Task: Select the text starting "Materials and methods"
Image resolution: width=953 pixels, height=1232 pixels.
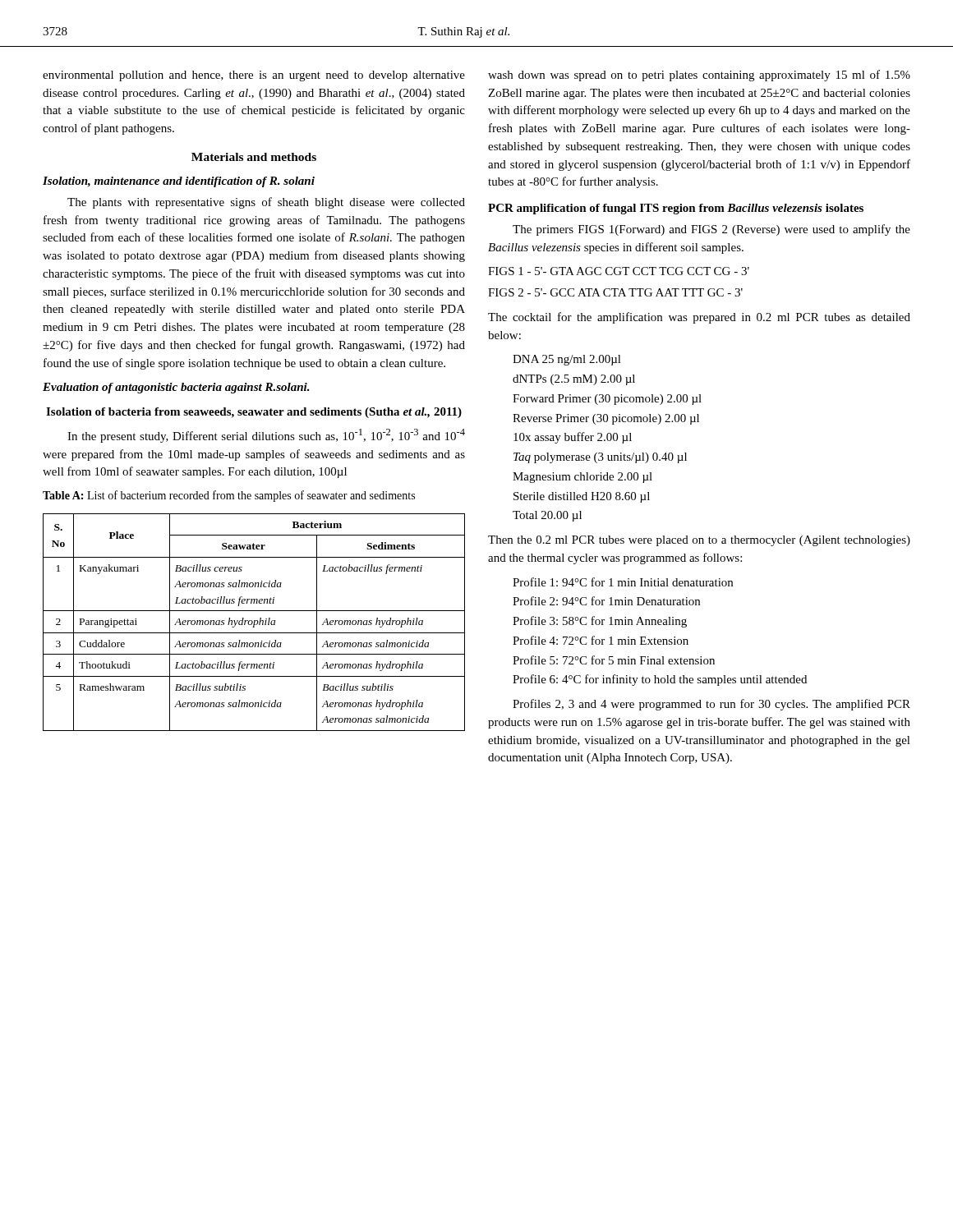Action: (x=254, y=156)
